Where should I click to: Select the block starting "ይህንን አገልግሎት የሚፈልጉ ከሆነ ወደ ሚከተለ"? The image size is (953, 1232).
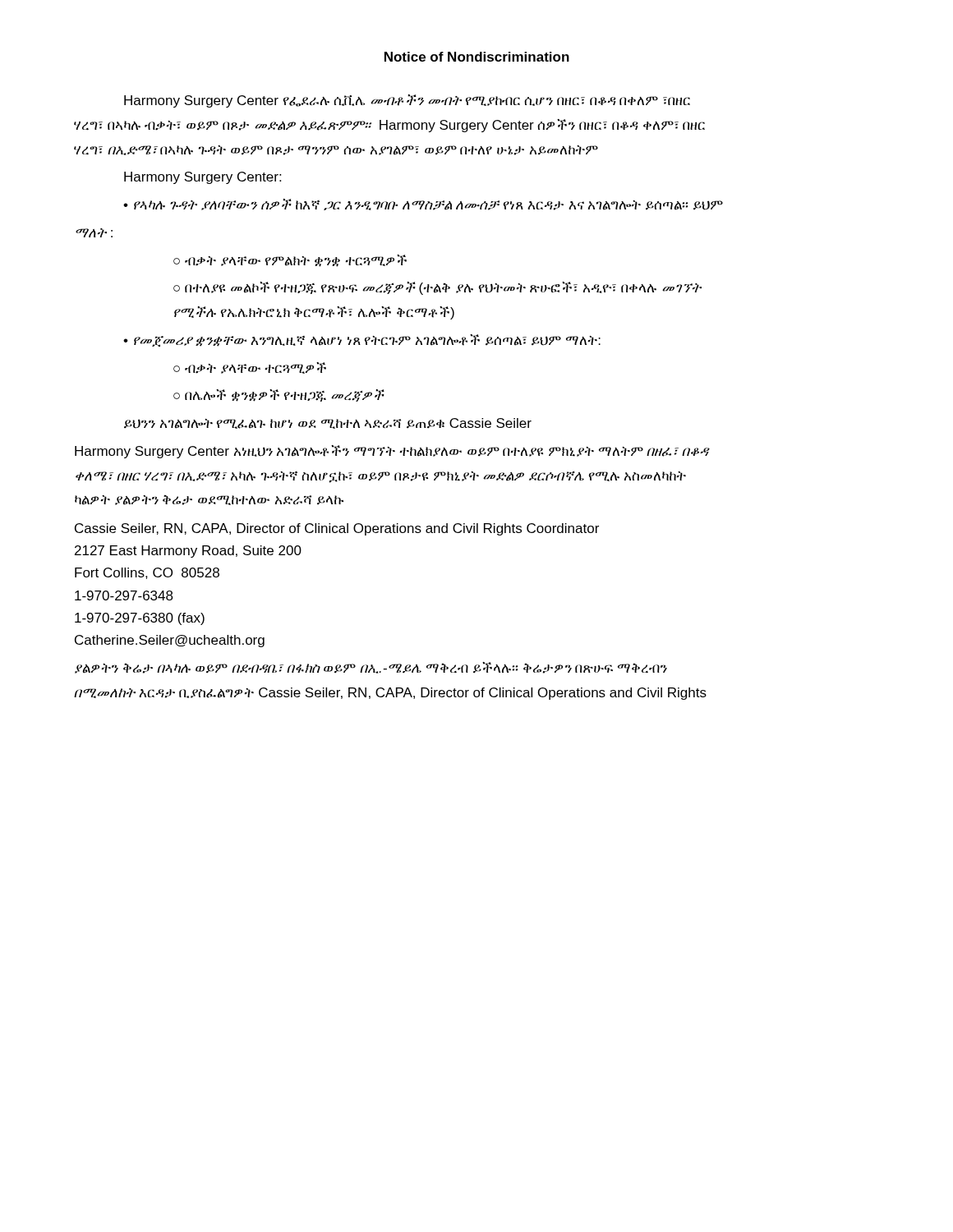(327, 423)
